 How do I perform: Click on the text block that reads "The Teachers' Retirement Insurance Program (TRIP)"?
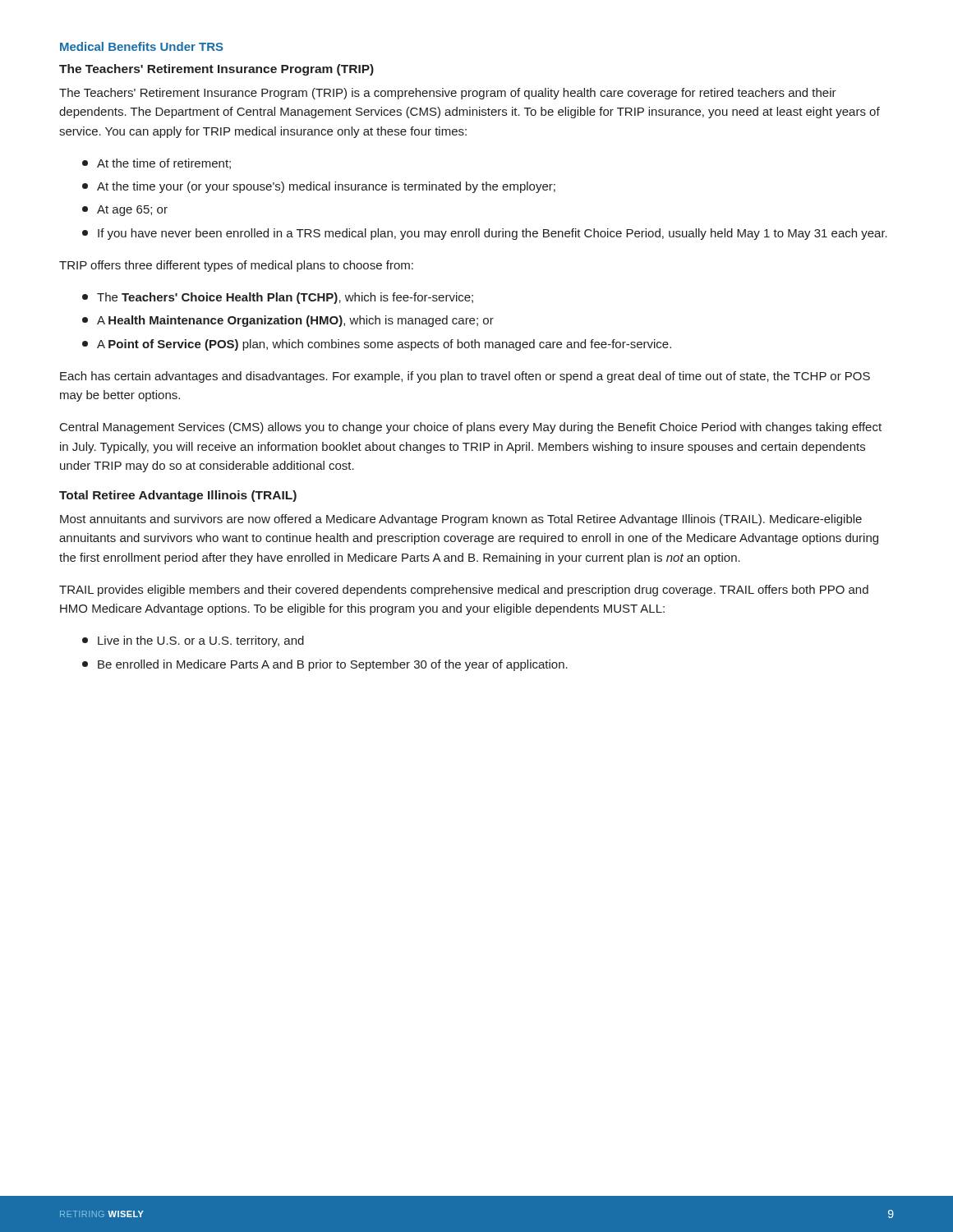469,111
